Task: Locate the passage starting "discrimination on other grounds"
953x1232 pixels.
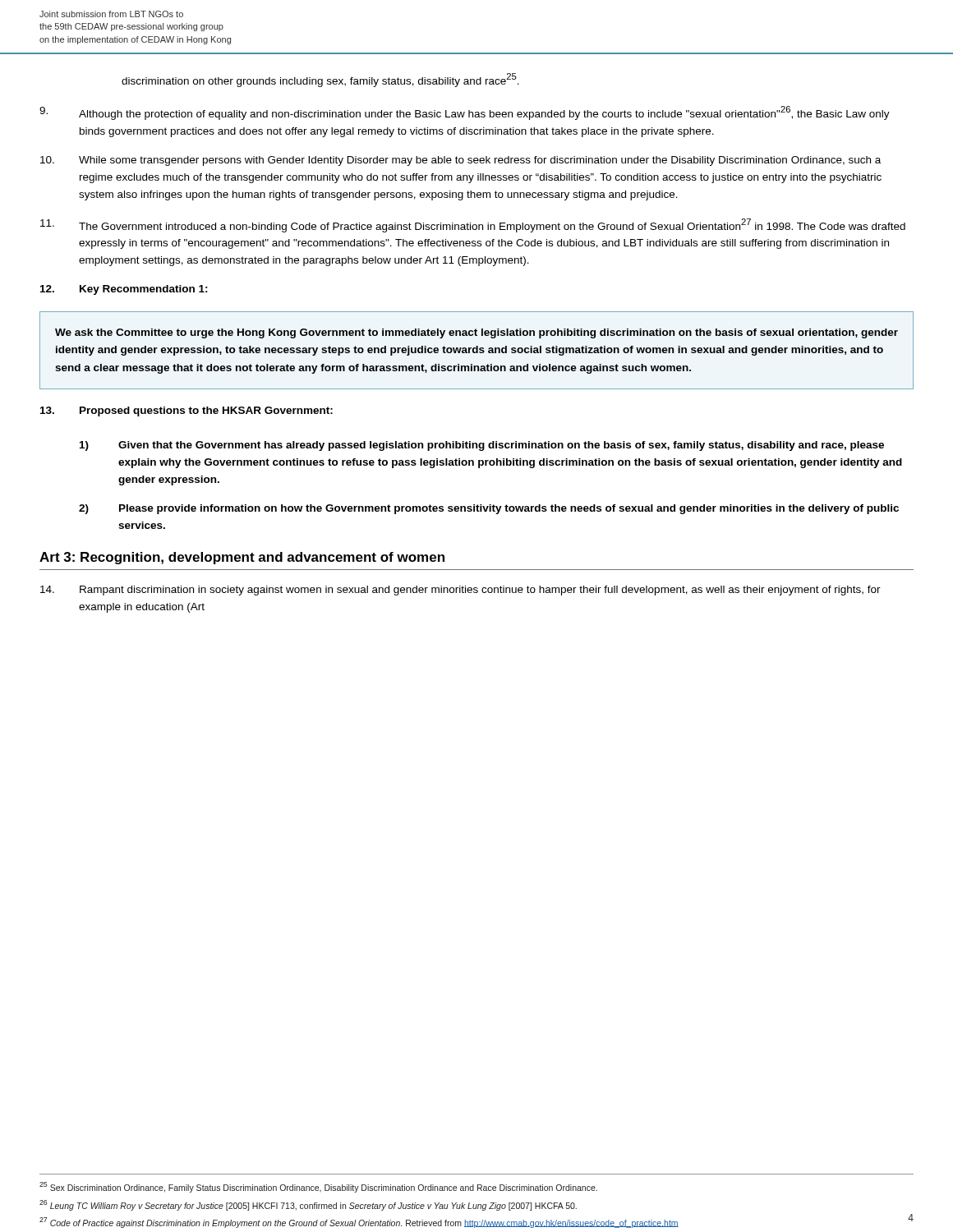Action: [321, 79]
